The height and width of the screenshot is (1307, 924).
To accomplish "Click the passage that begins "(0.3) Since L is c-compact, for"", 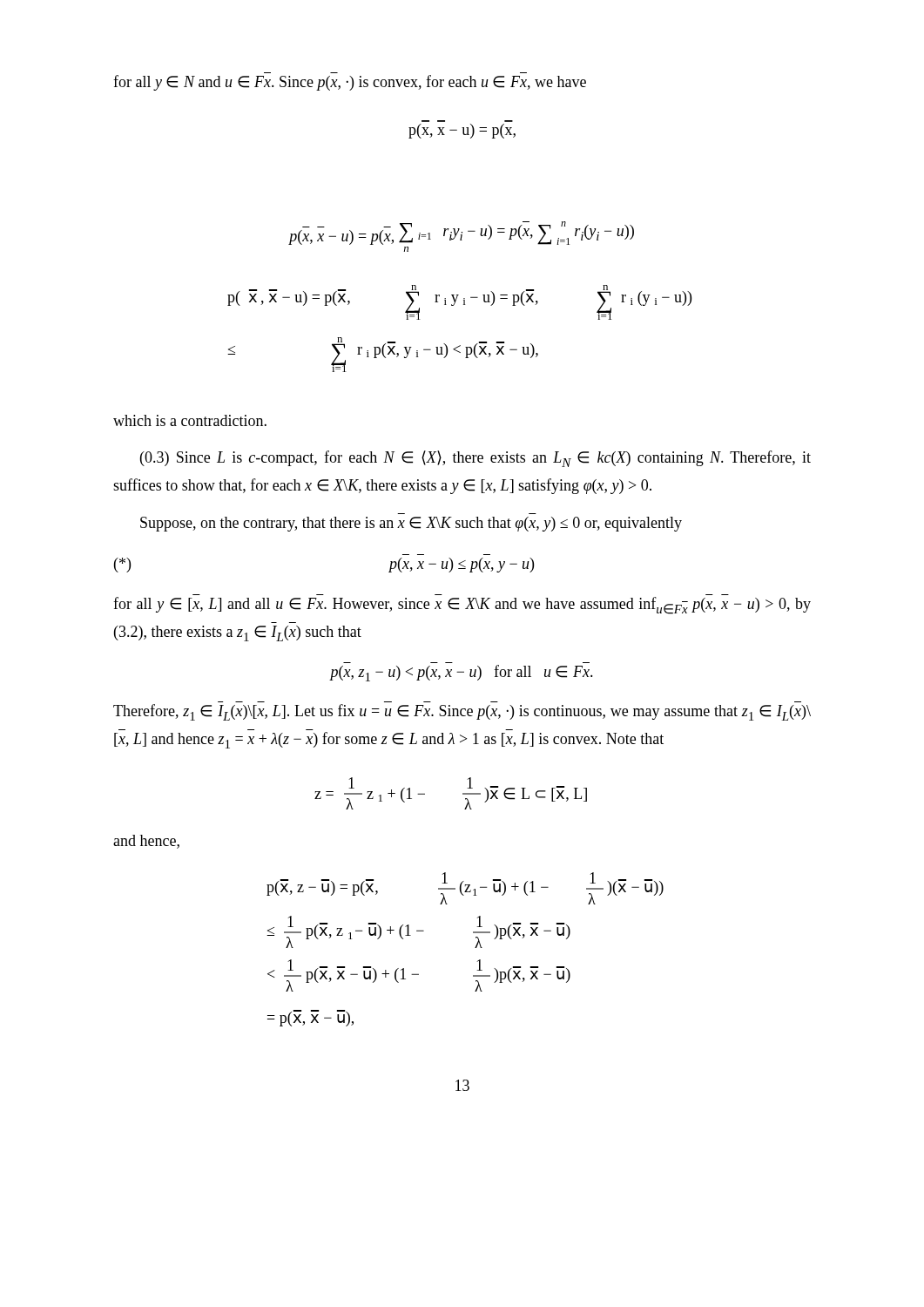I will [462, 472].
